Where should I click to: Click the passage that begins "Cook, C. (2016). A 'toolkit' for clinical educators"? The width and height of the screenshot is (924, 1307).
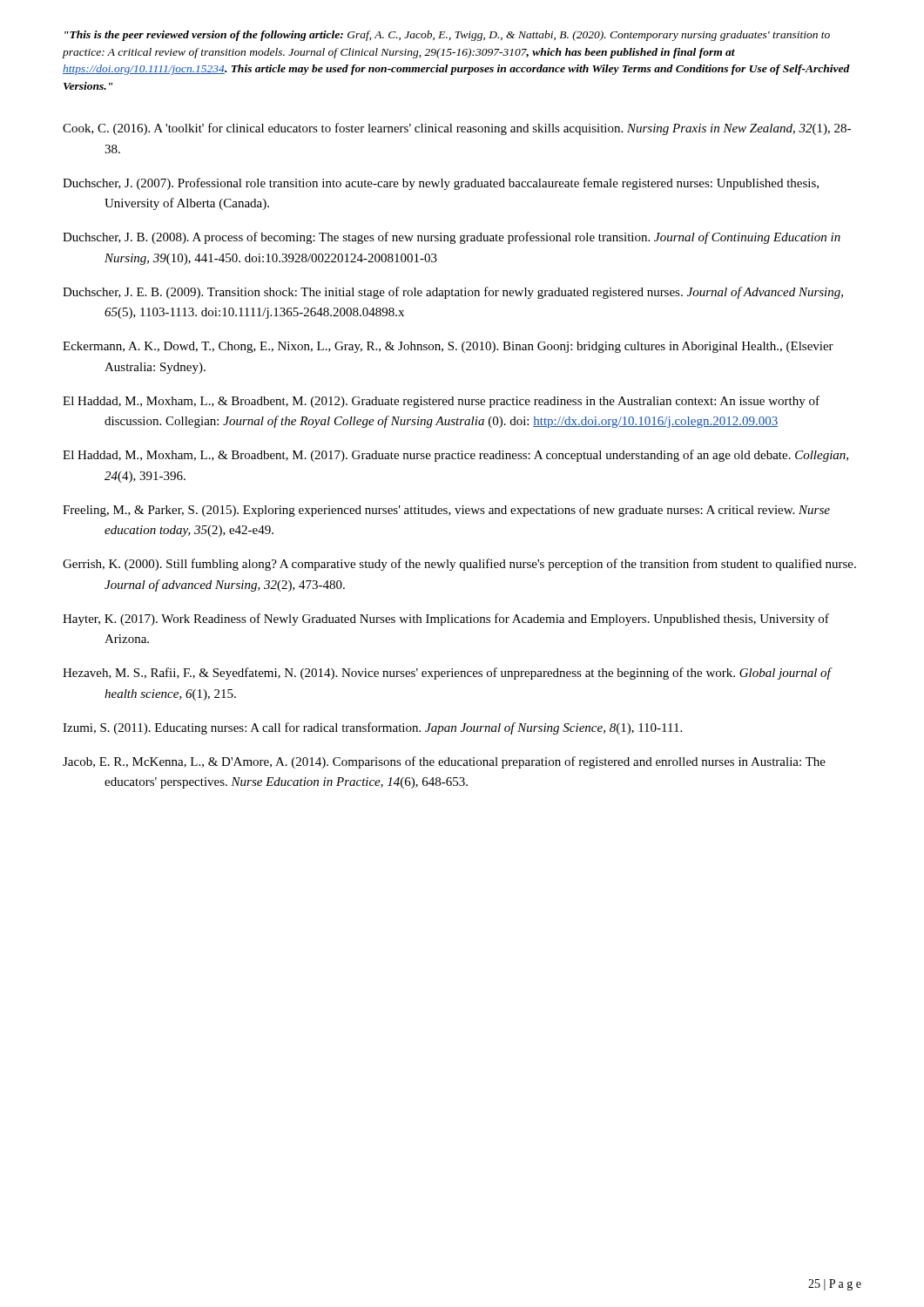point(457,138)
